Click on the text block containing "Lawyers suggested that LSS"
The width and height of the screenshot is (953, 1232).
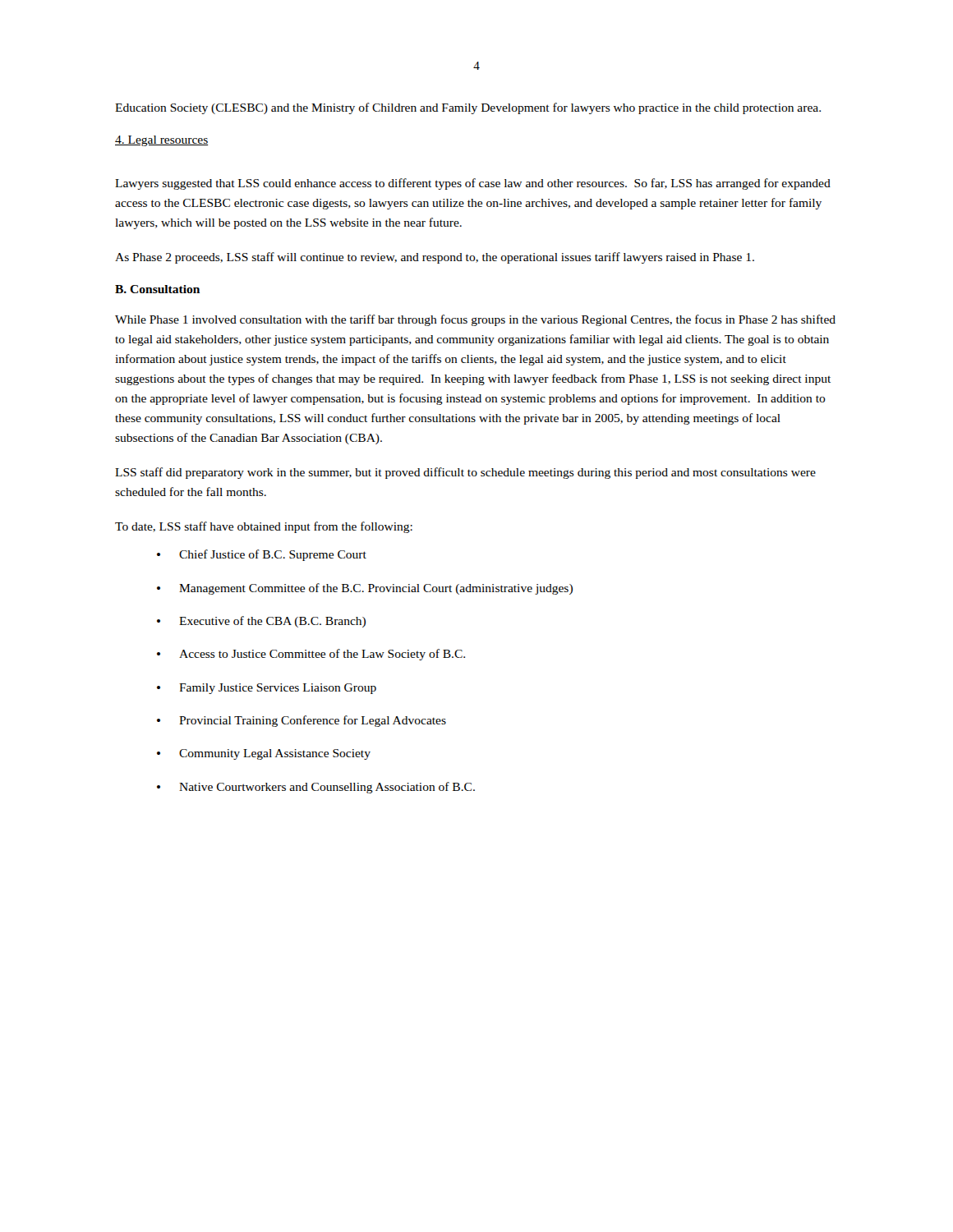tap(473, 202)
